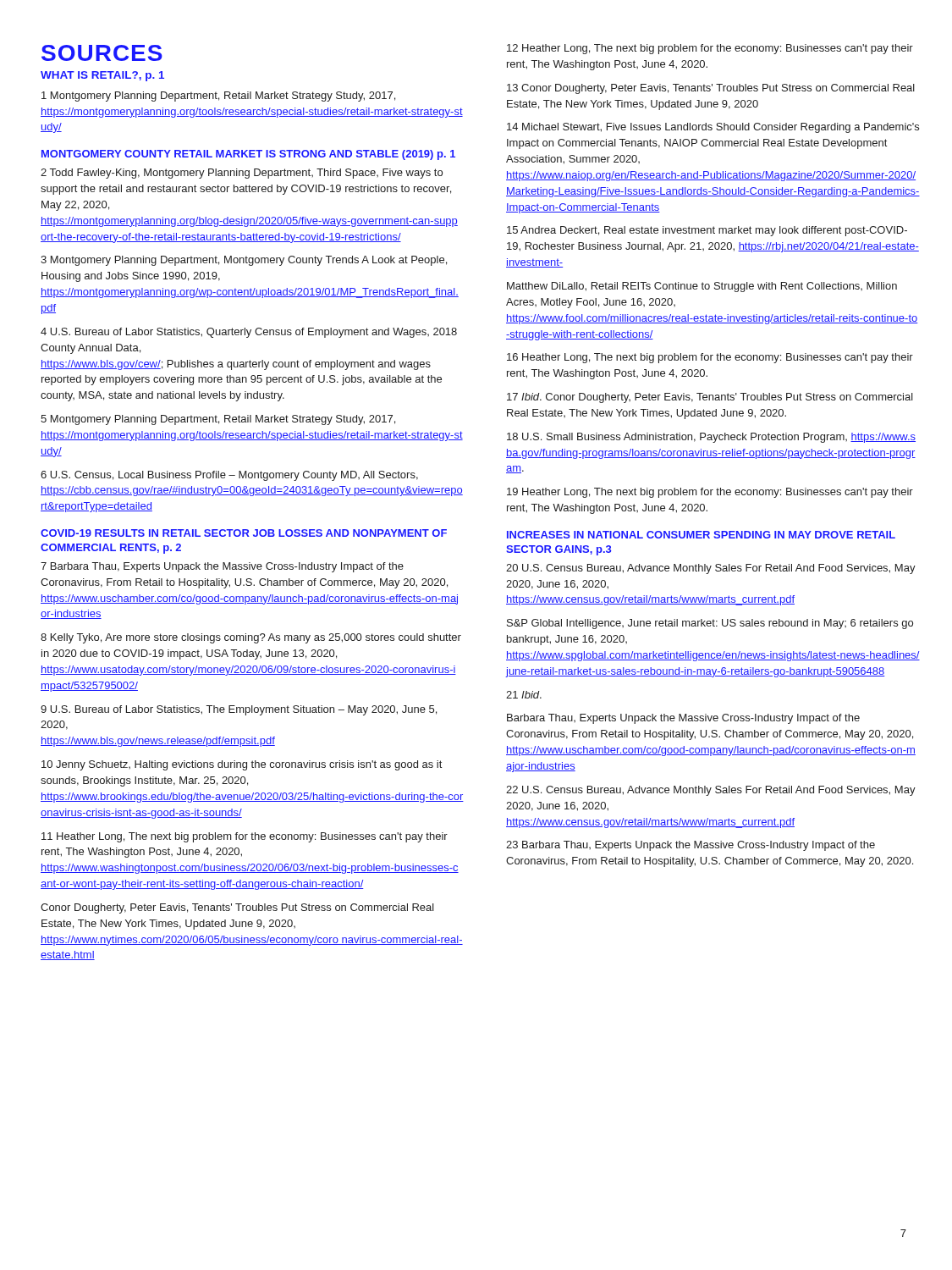Screen dimensions: 1270x952
Task: Locate the text starting "S&P Global Intelligence, June retail market:"
Action: tap(713, 647)
